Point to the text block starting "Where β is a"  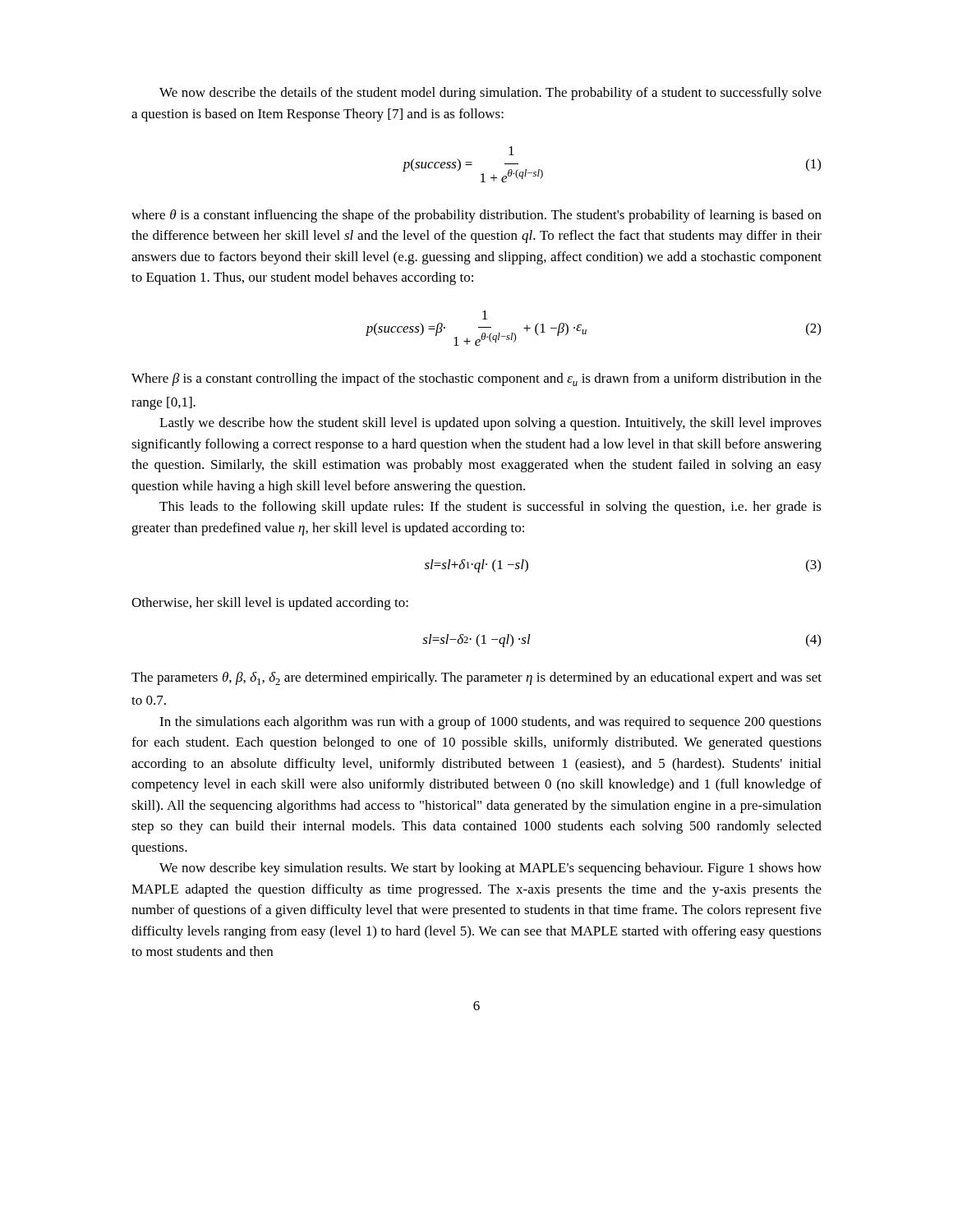[476, 390]
